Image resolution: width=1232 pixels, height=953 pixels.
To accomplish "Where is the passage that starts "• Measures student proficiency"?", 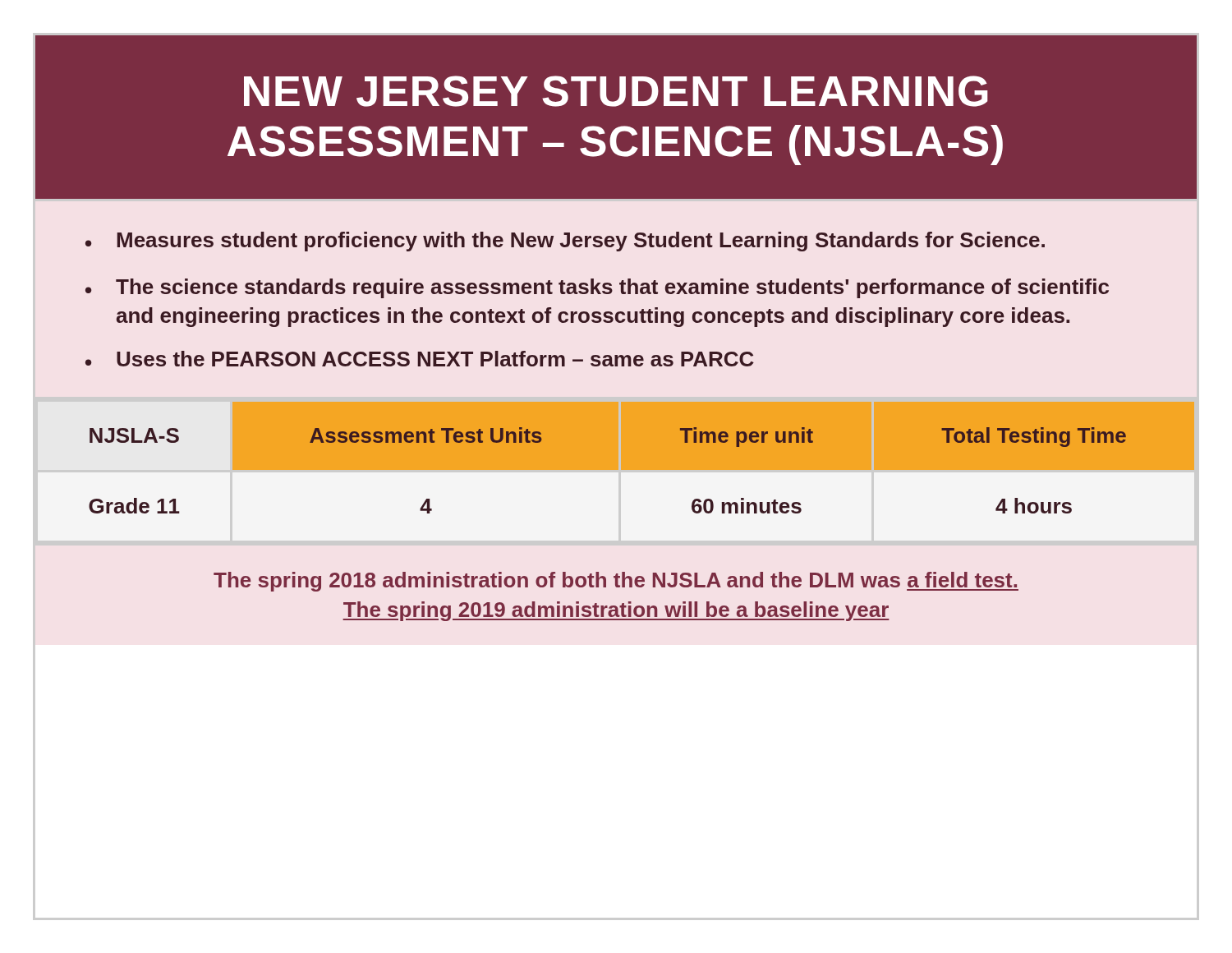I will click(x=565, y=242).
